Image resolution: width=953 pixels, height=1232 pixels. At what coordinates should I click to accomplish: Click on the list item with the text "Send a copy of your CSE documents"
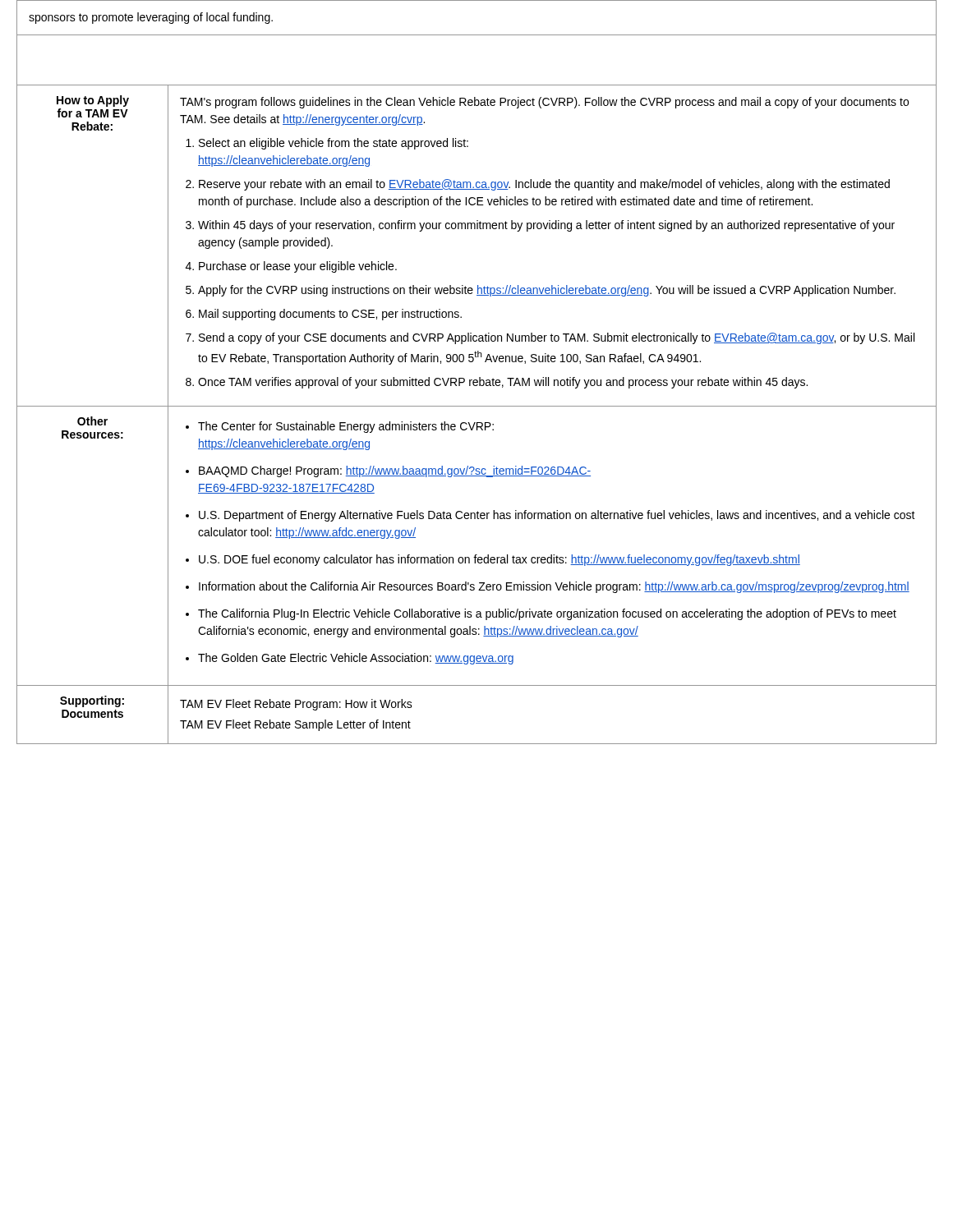point(557,348)
